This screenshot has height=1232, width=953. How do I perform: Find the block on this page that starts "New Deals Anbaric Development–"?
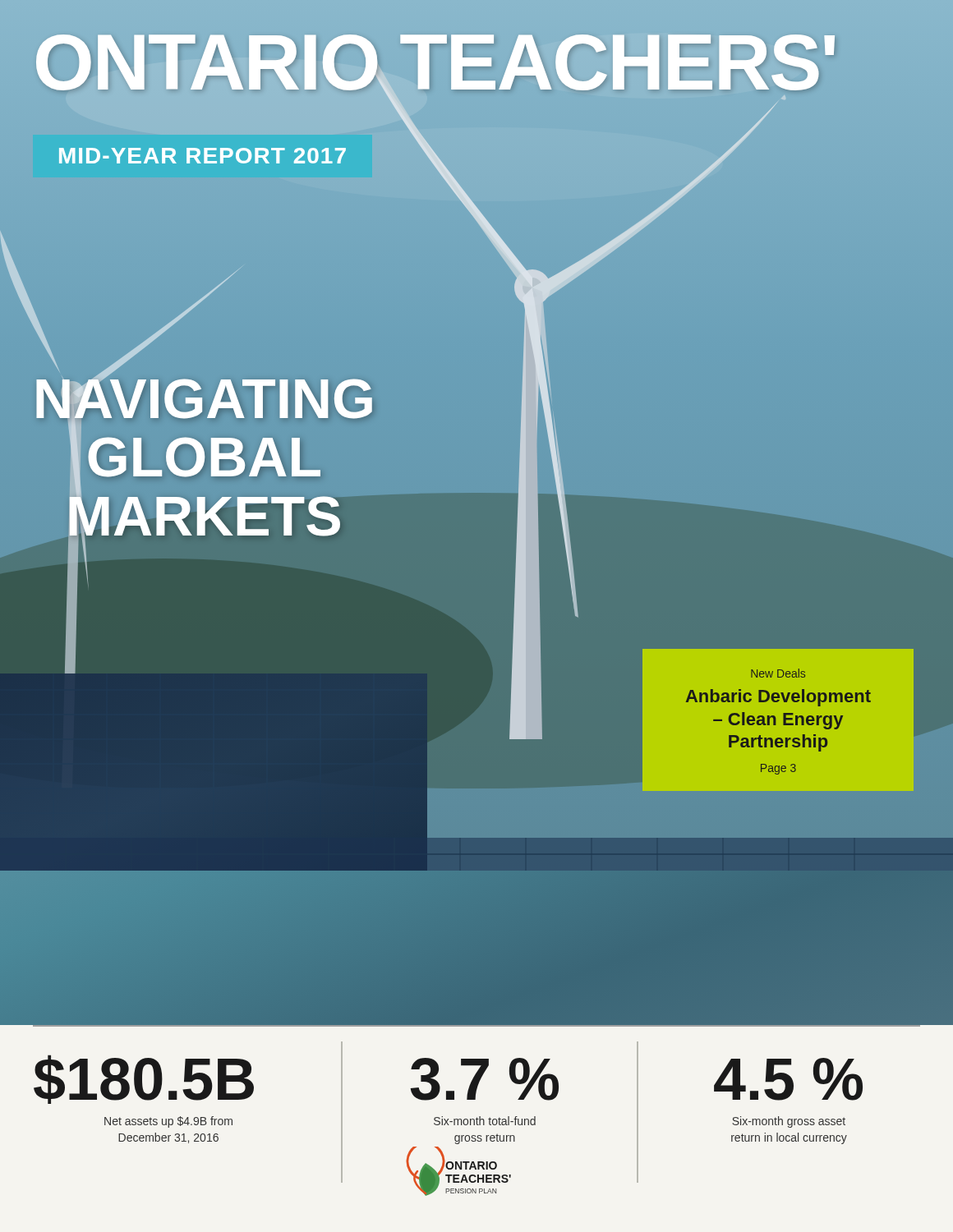[x=778, y=720]
